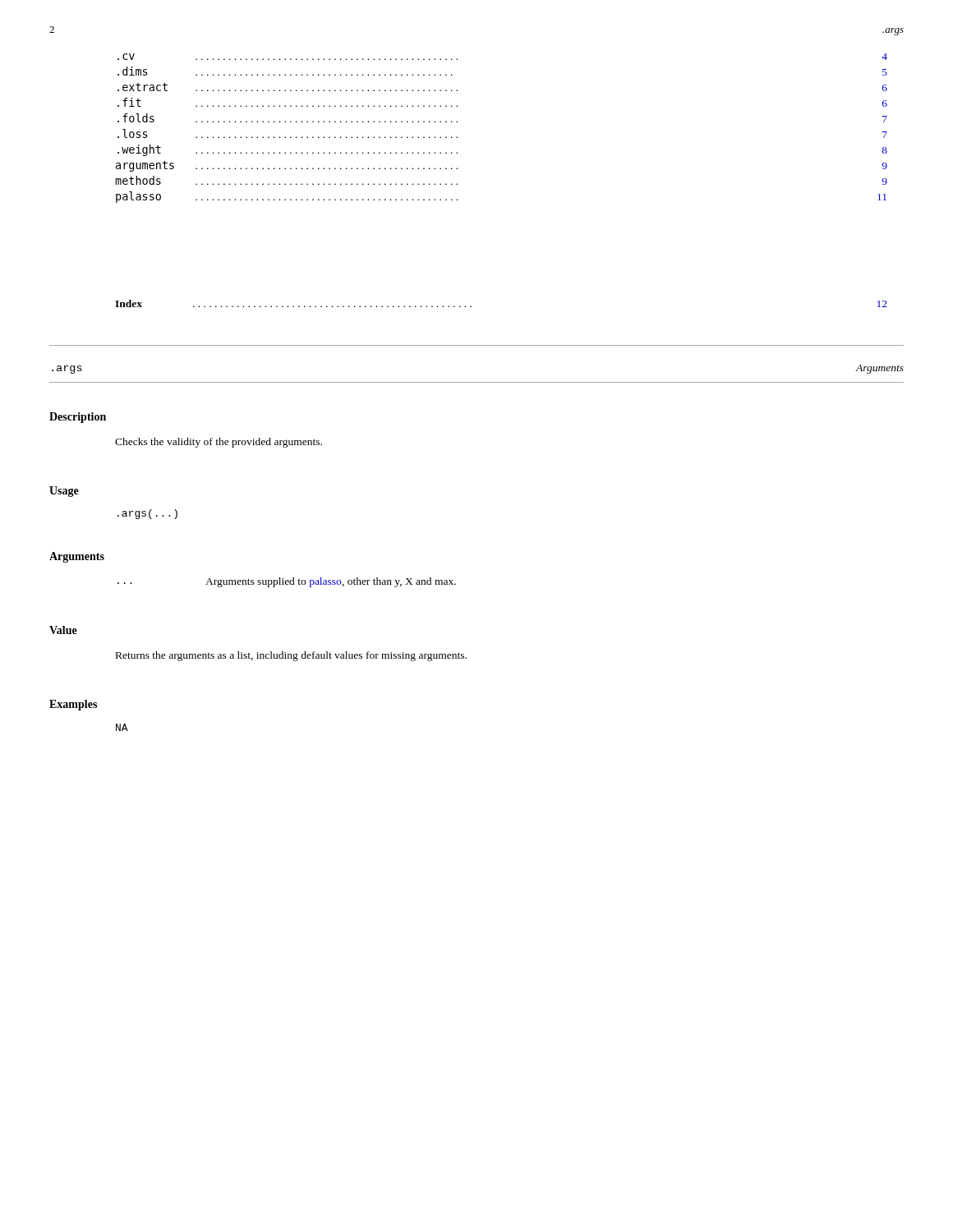
Task: Where does it say ".args Arguments"?
Action: (65, 369)
